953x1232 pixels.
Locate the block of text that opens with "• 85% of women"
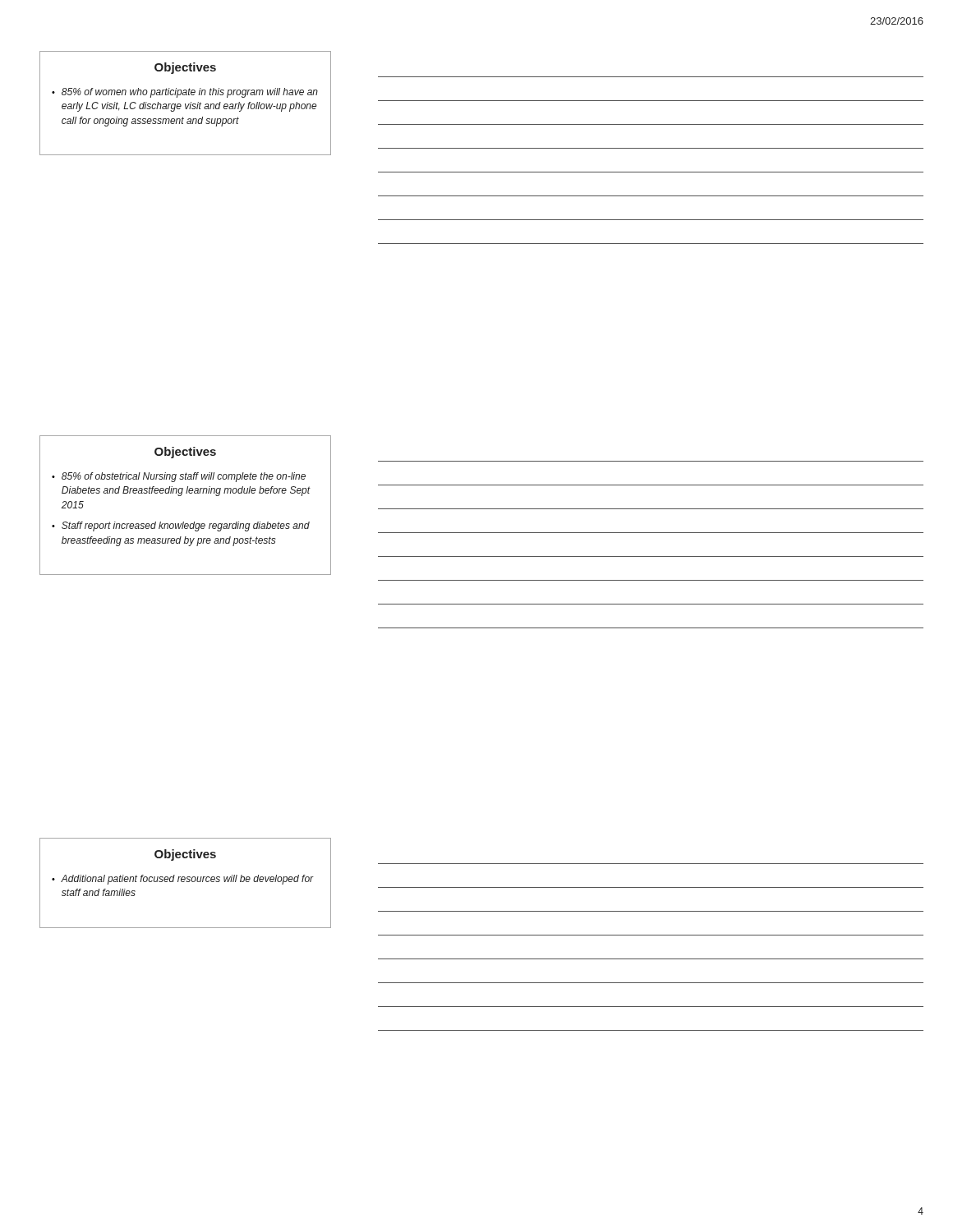click(185, 107)
